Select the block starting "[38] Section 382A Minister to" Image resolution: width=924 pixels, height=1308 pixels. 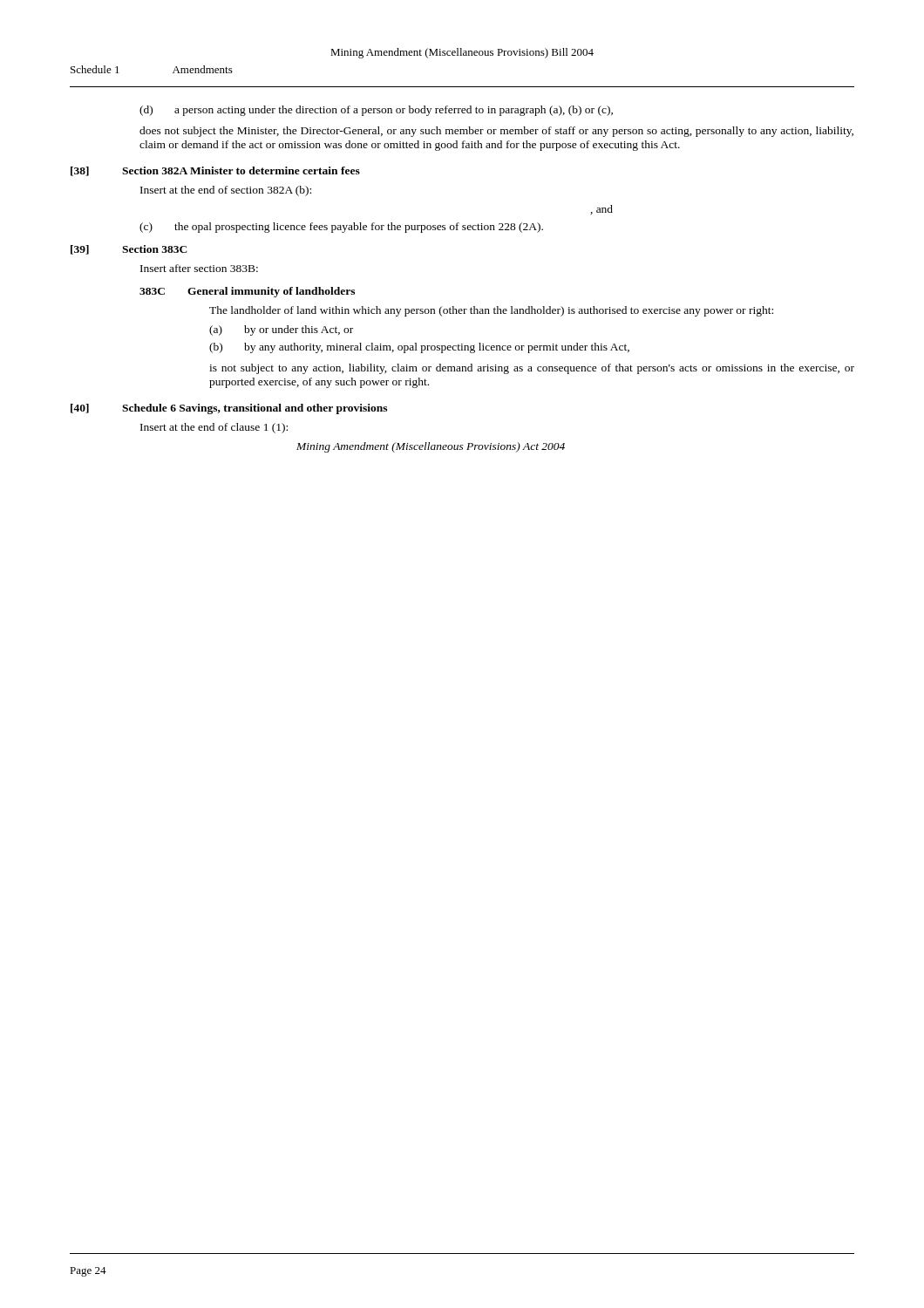tap(215, 171)
